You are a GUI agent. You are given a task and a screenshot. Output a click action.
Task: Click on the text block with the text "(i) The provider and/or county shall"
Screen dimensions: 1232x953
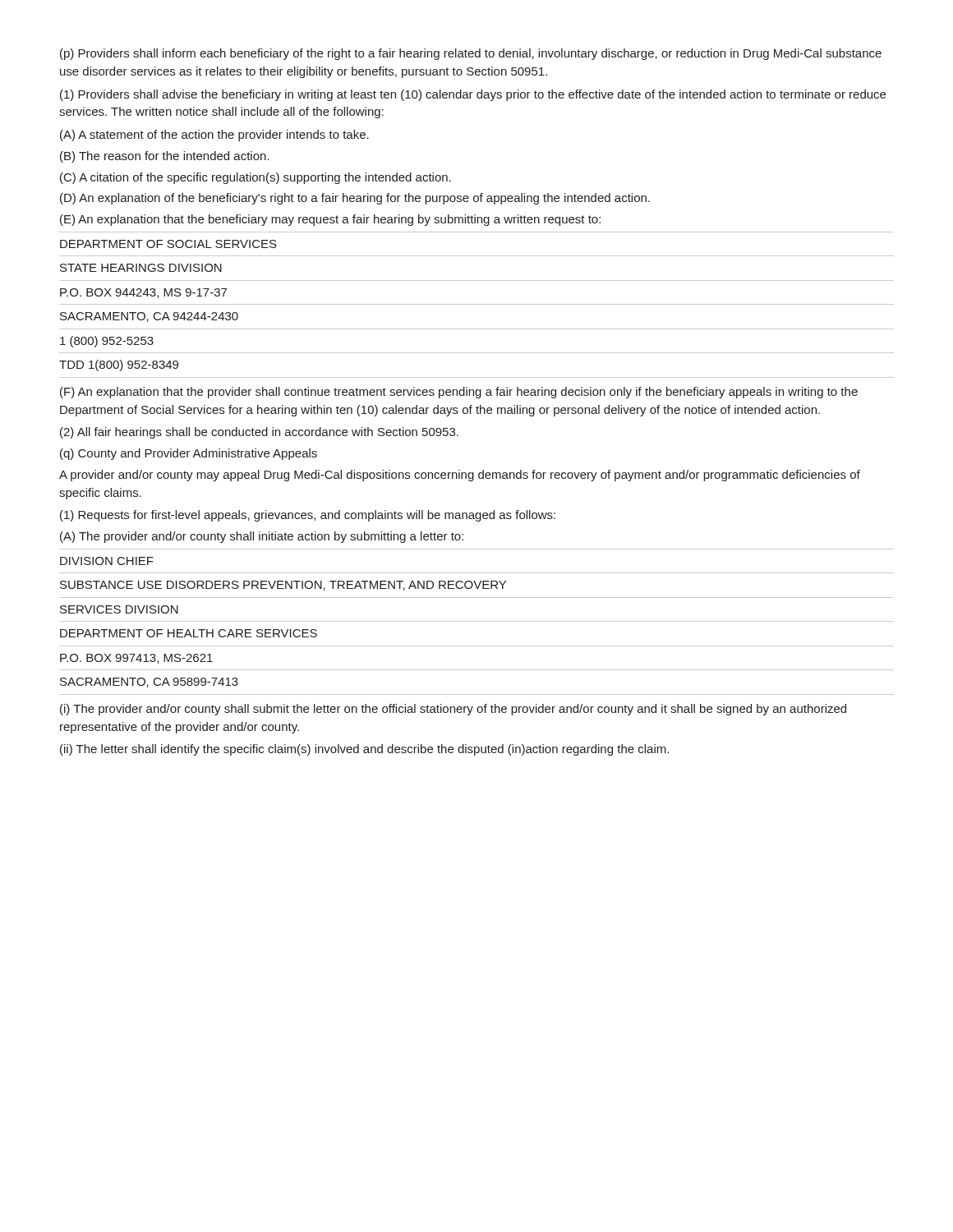click(x=476, y=717)
